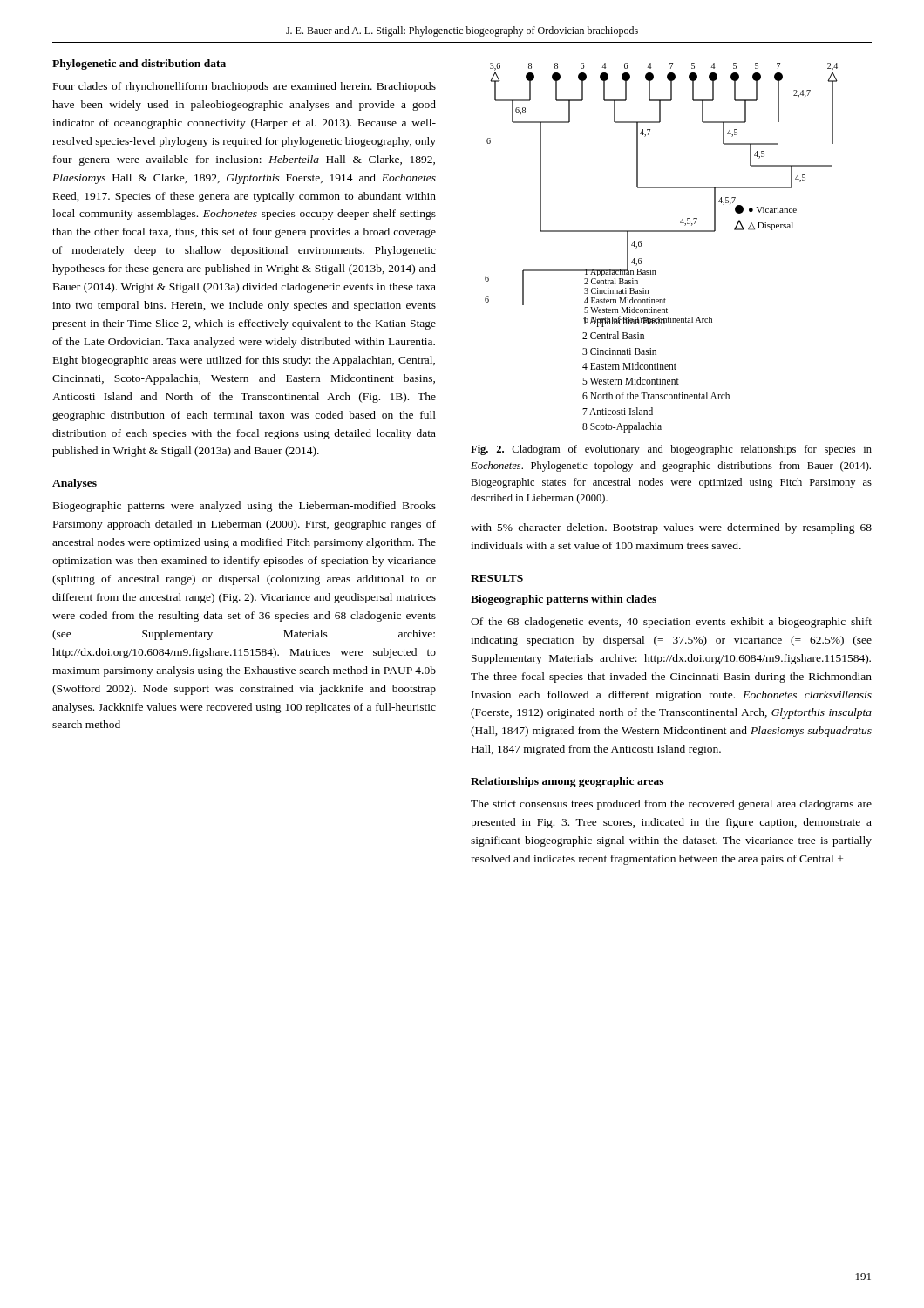Locate the text block that says "Of the 68 cladogenetic events, 40 speciation"
The image size is (924, 1308).
click(x=671, y=685)
